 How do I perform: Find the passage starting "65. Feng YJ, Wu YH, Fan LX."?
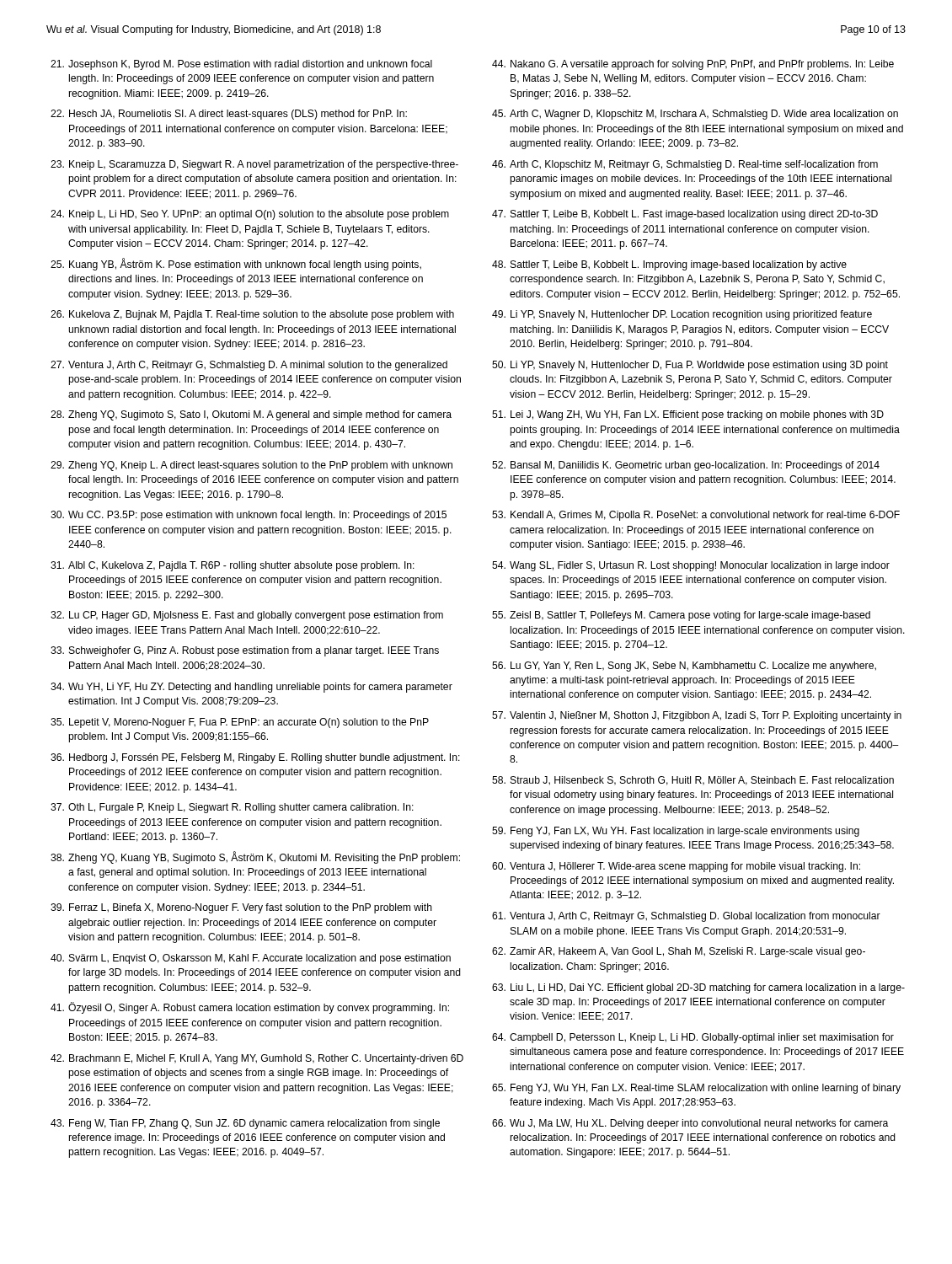click(x=697, y=1095)
